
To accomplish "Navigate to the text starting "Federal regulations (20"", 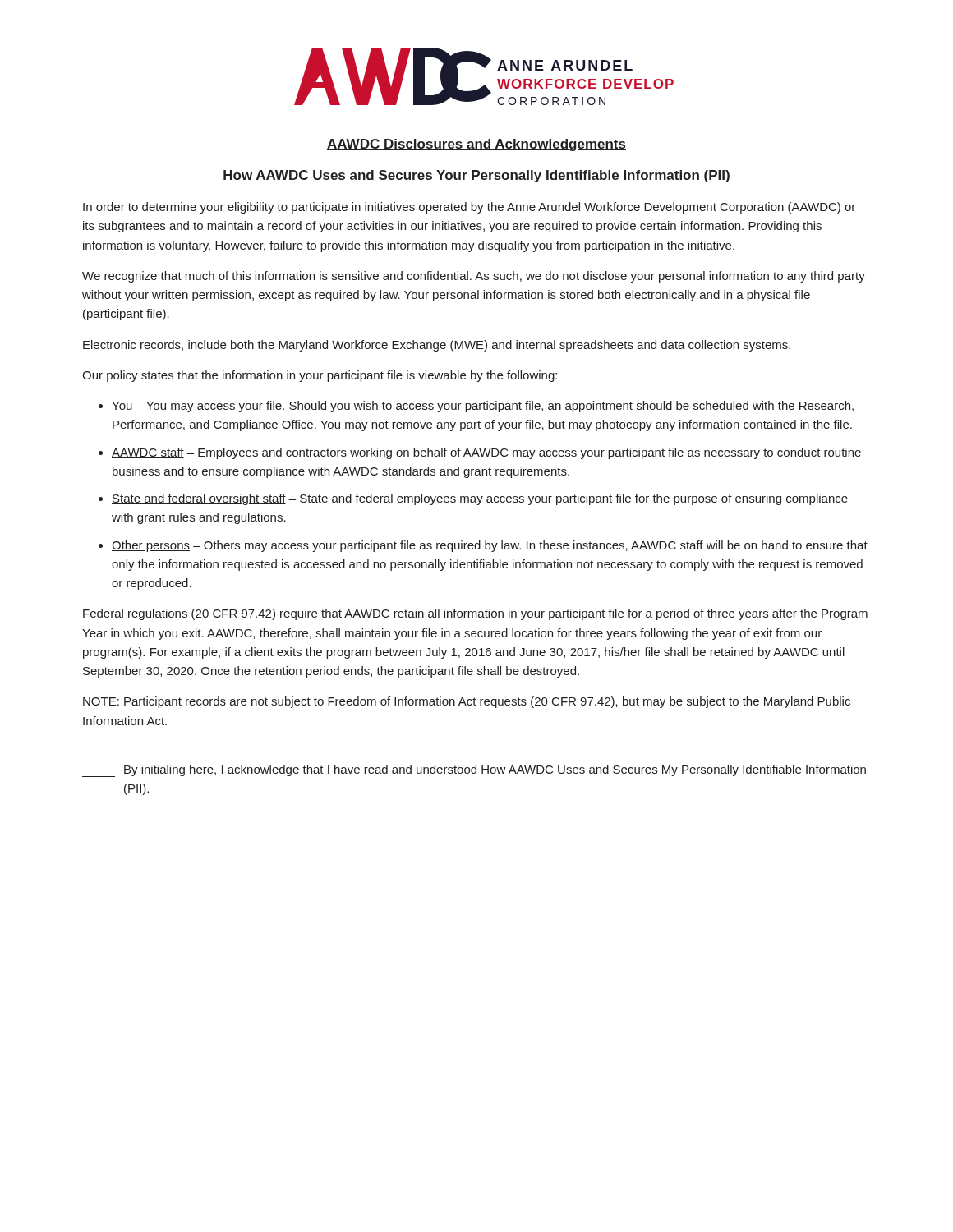I will [x=475, y=642].
